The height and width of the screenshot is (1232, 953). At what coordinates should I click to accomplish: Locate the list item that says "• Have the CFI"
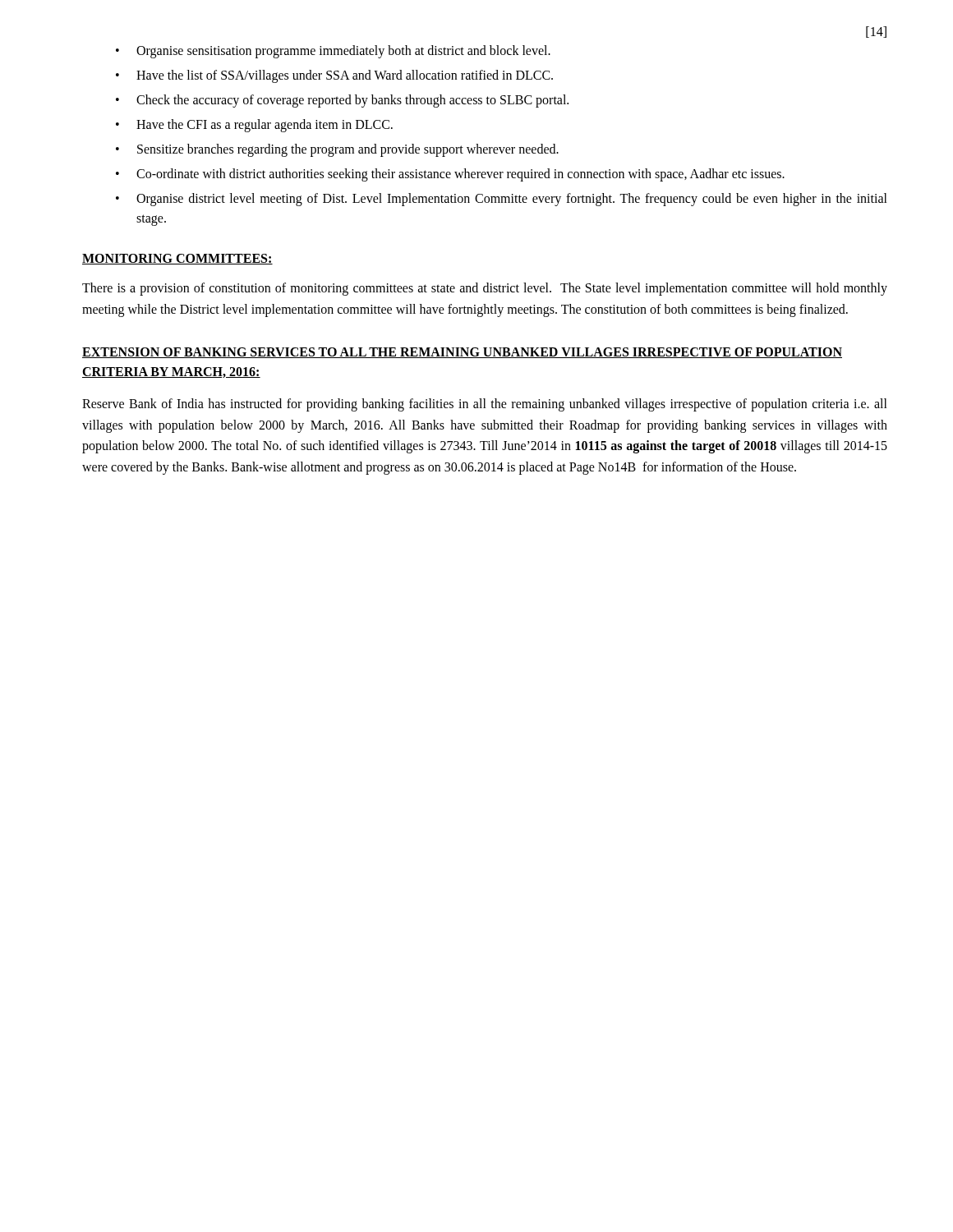tap(254, 126)
